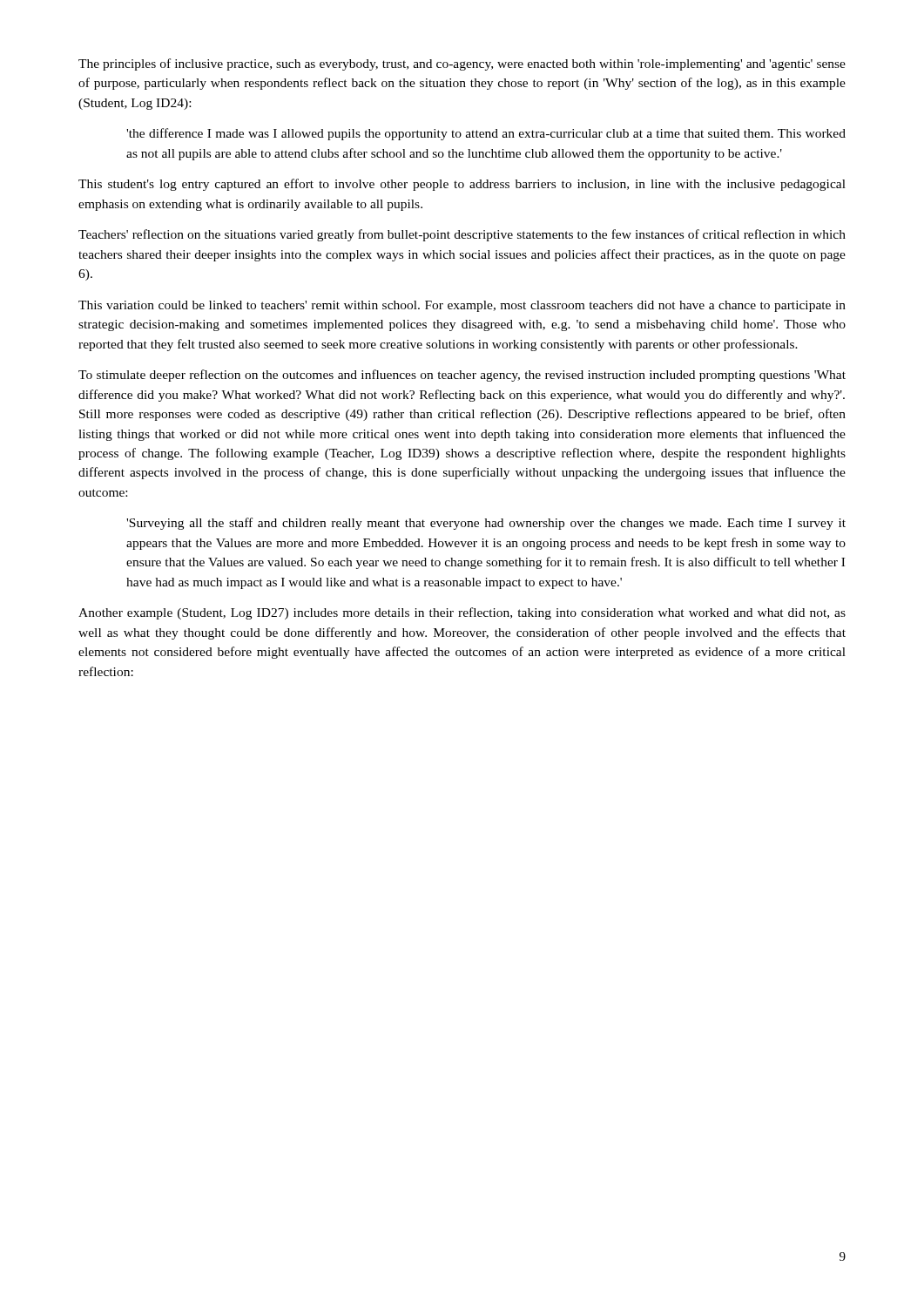The image size is (924, 1307).
Task: Point to the passage starting "This student's log entry captured an"
Action: click(462, 194)
